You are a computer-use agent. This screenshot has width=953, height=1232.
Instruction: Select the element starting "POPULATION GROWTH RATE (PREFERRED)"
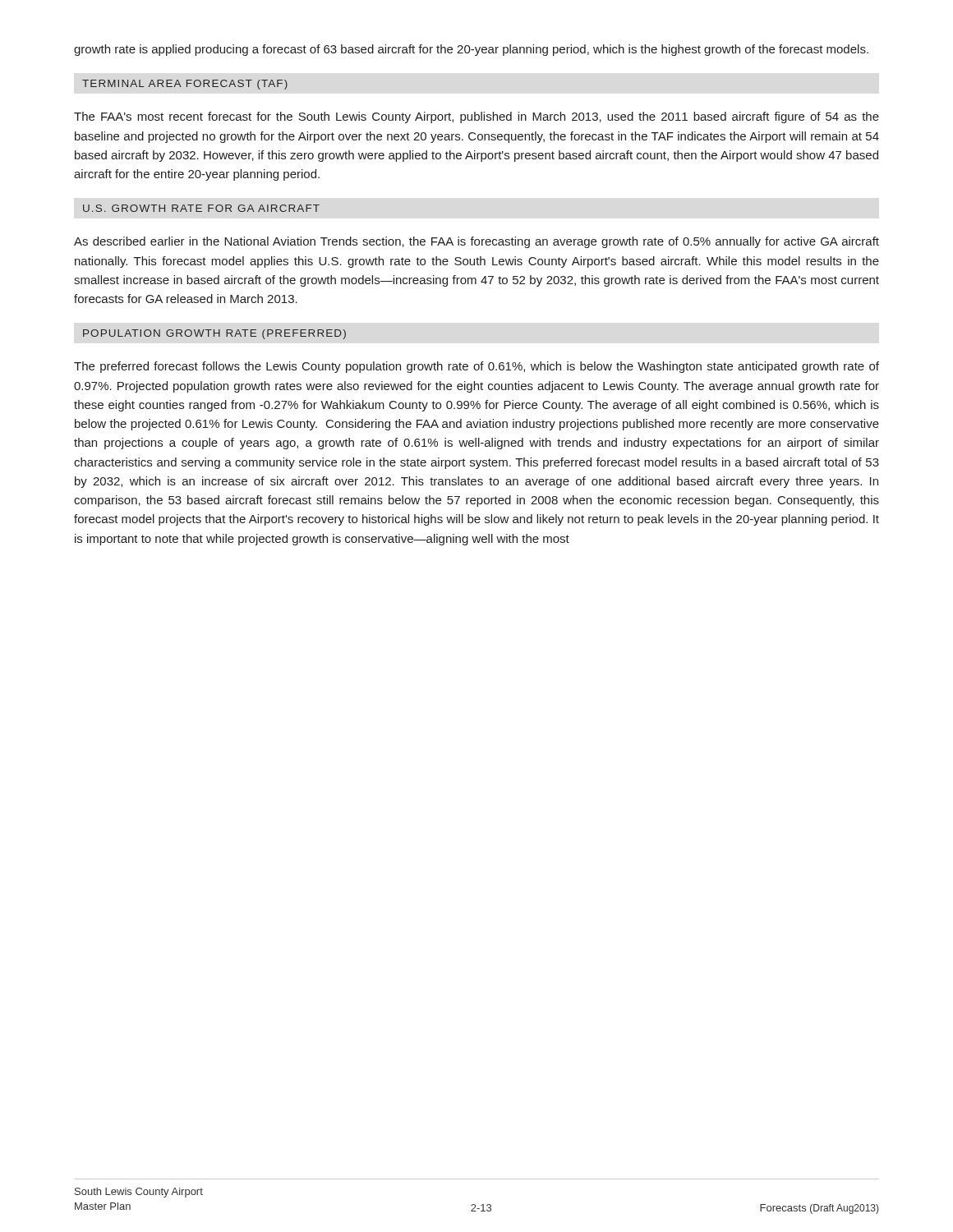pyautogui.click(x=215, y=333)
